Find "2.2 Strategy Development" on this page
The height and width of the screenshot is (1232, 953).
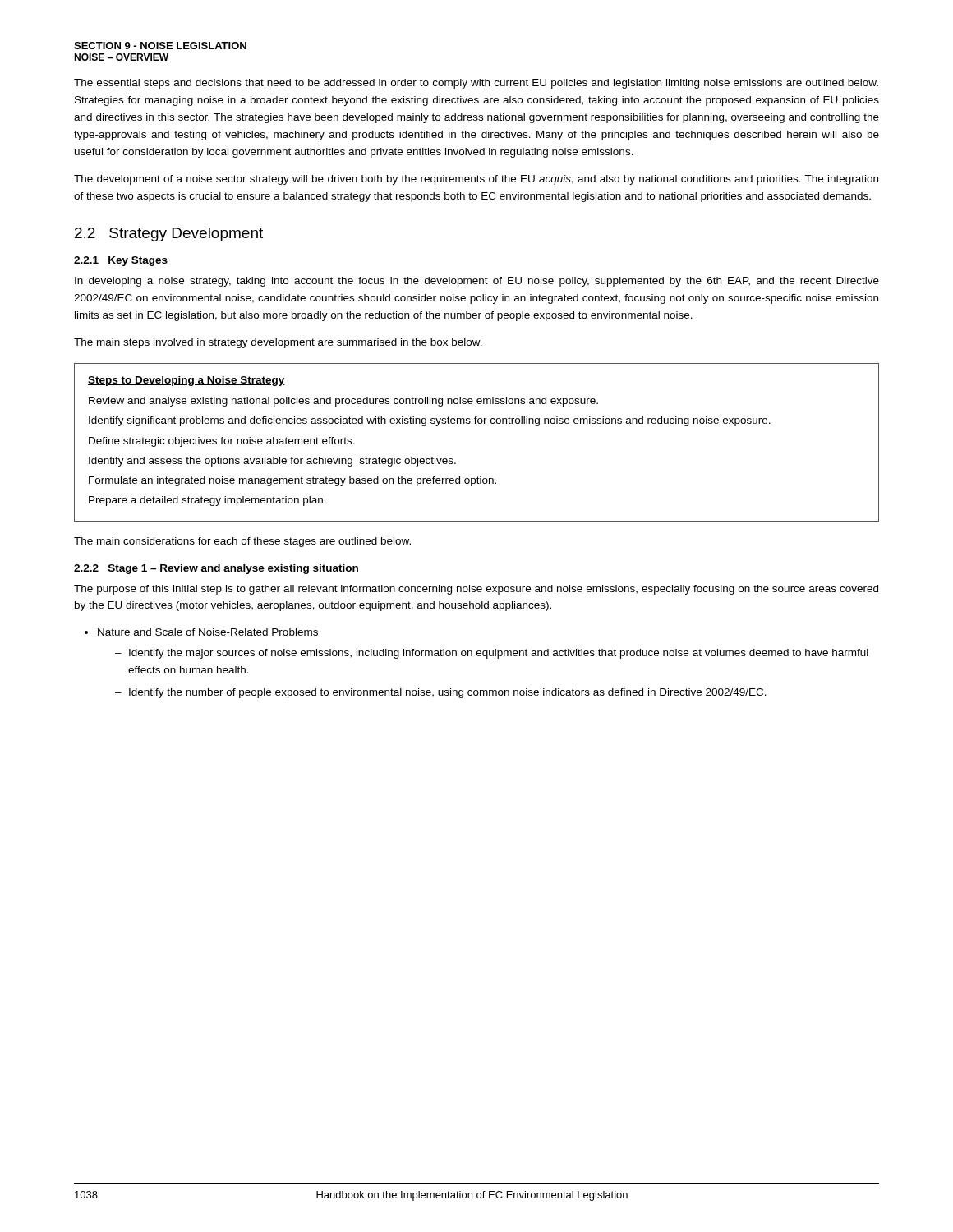(169, 233)
